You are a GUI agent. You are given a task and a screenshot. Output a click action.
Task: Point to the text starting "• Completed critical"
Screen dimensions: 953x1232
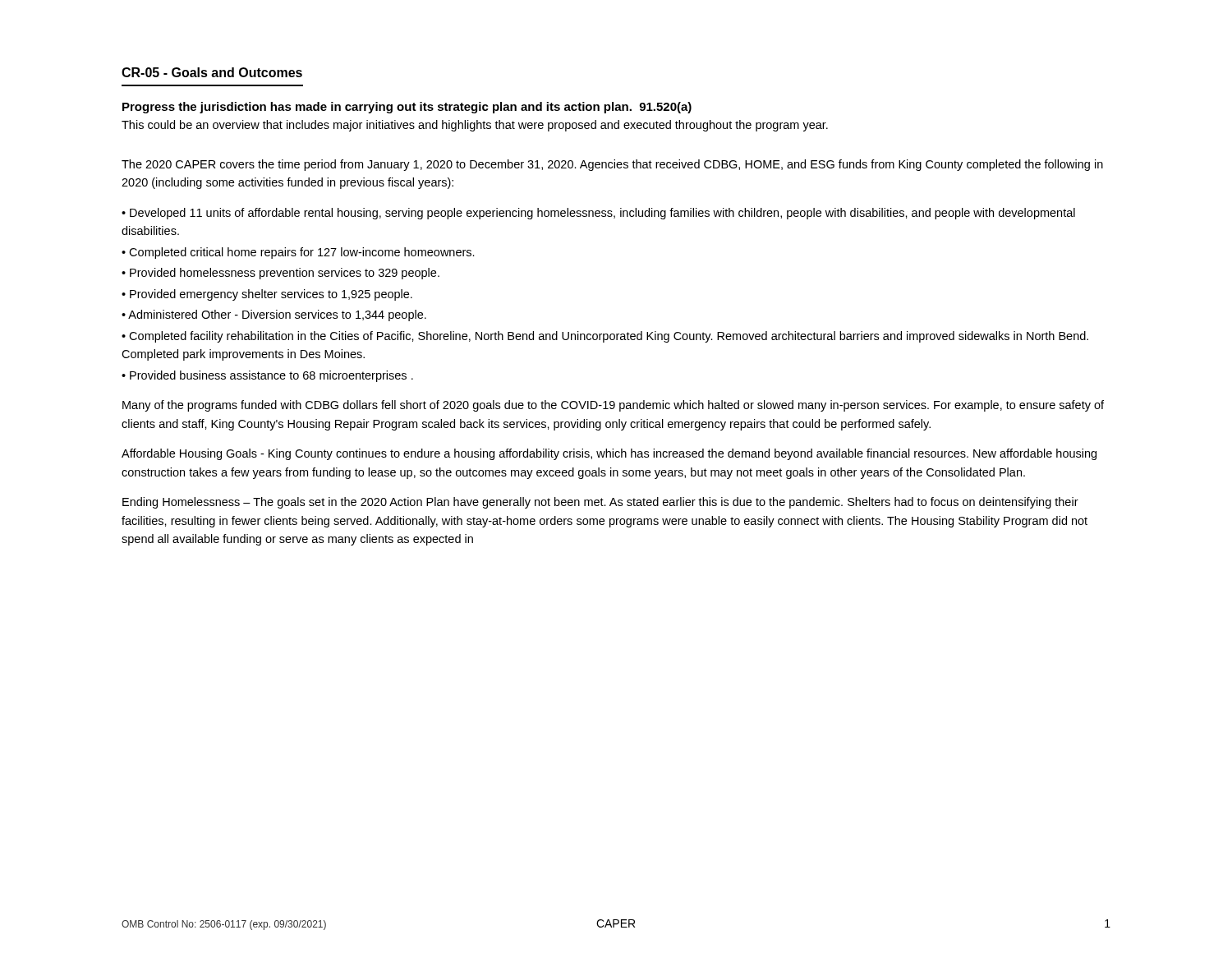[298, 252]
